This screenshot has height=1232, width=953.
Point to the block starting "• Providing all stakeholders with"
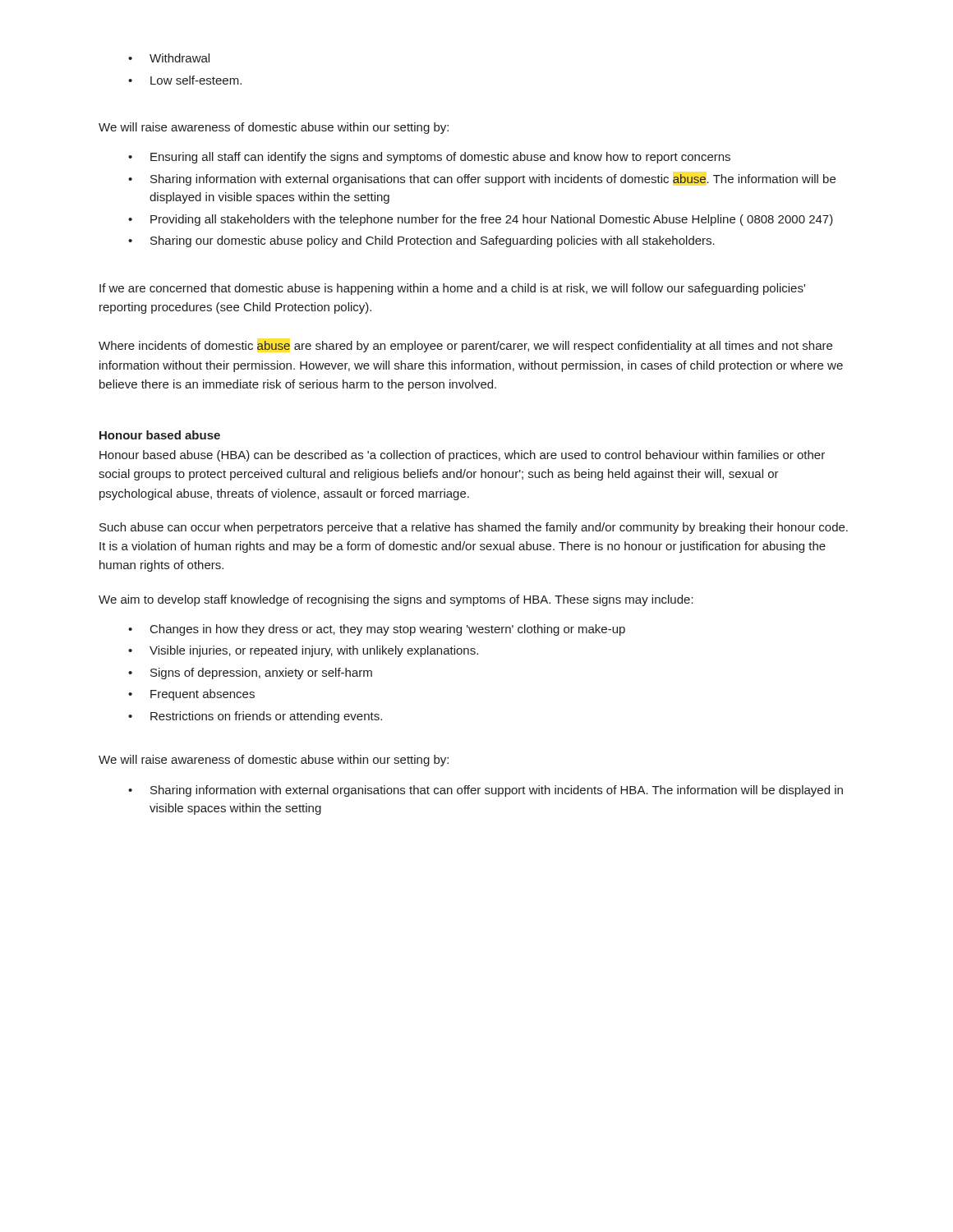[491, 219]
